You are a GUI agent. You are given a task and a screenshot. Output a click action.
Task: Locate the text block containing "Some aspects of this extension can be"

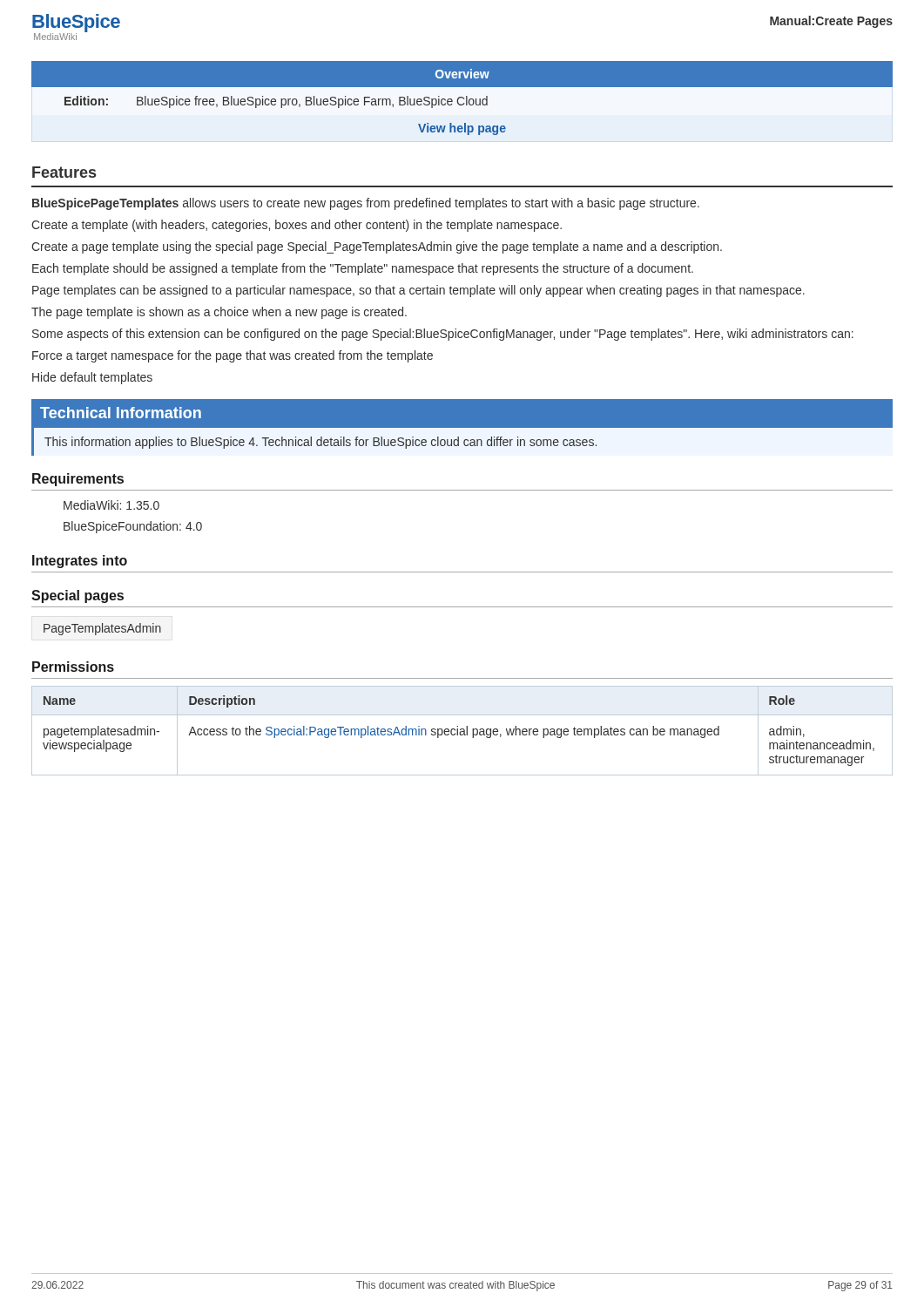point(443,334)
